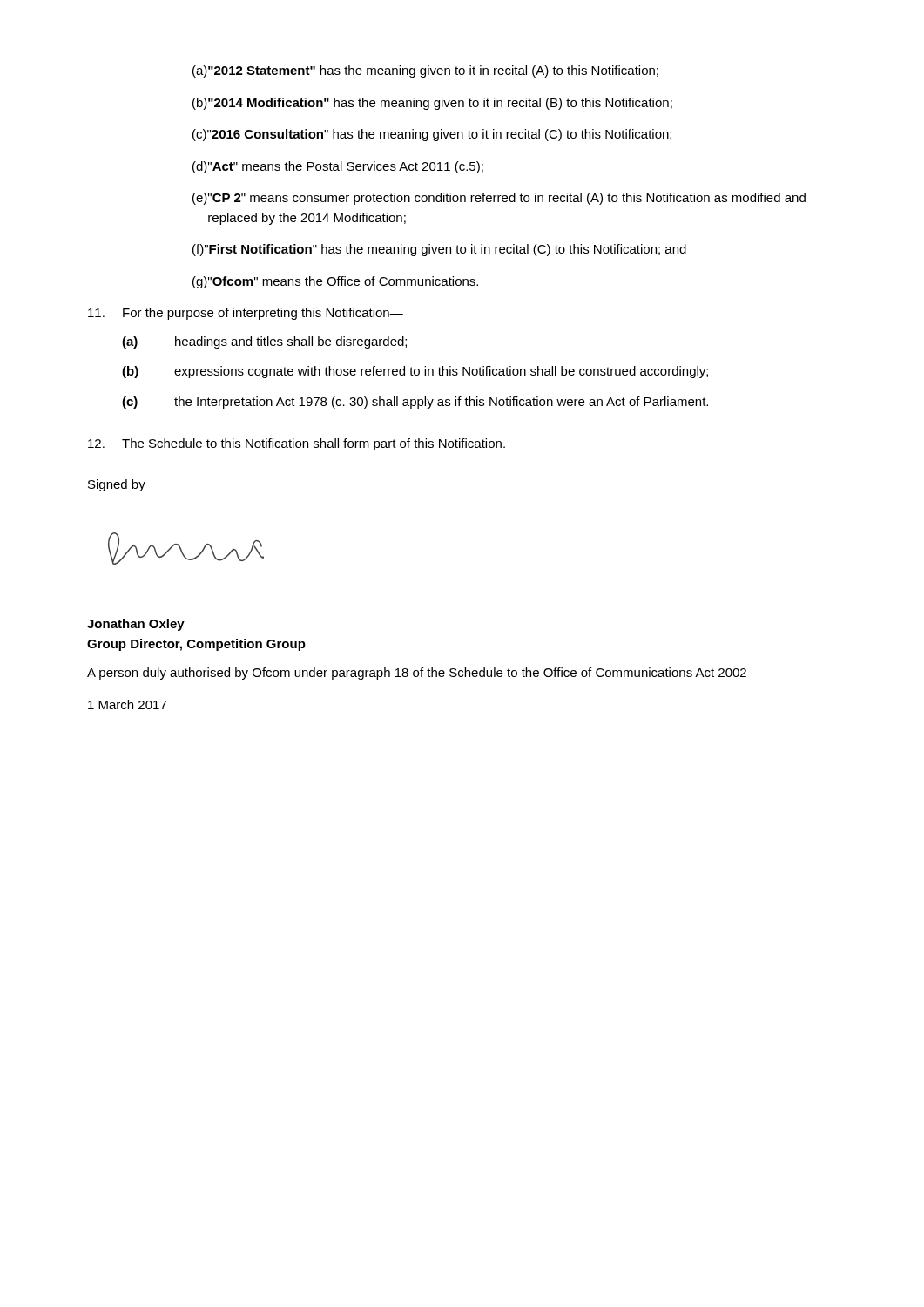This screenshot has height=1307, width=924.
Task: Point to "Group Director, Competition Group"
Action: 196,644
